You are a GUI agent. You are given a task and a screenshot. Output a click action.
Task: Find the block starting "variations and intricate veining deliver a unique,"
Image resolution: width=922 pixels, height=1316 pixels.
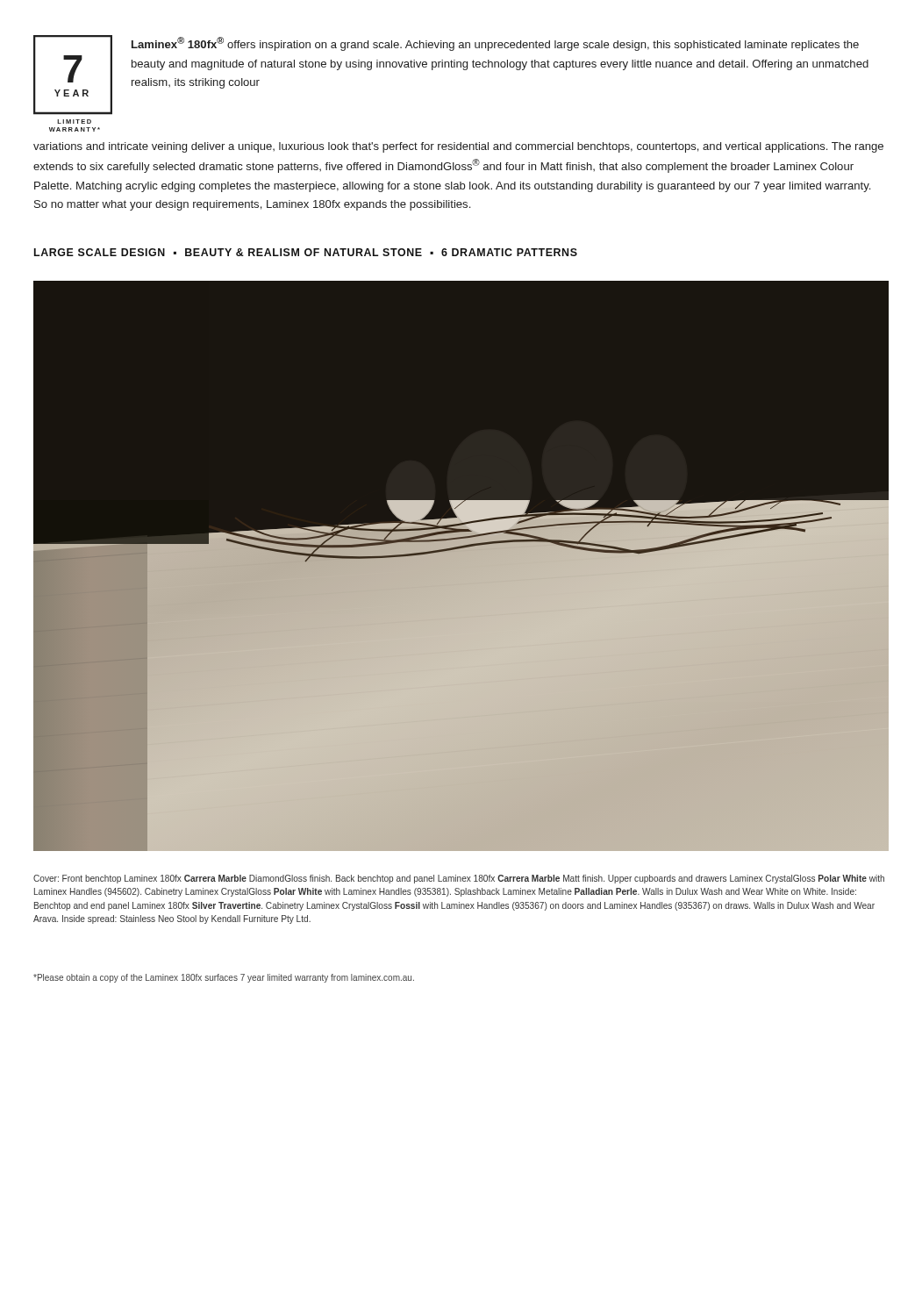pyautogui.click(x=459, y=175)
